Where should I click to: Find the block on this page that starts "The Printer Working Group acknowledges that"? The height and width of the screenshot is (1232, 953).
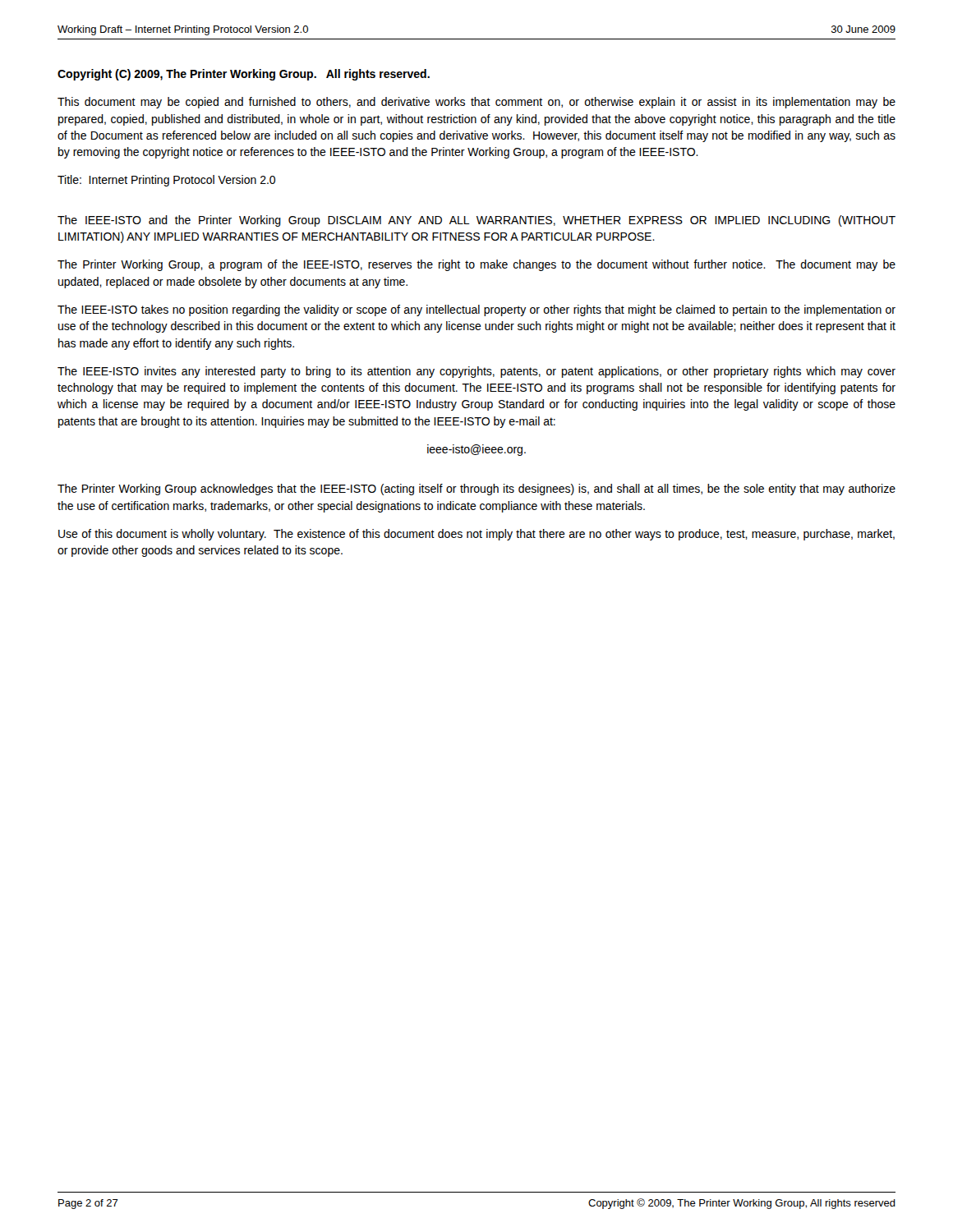point(476,497)
